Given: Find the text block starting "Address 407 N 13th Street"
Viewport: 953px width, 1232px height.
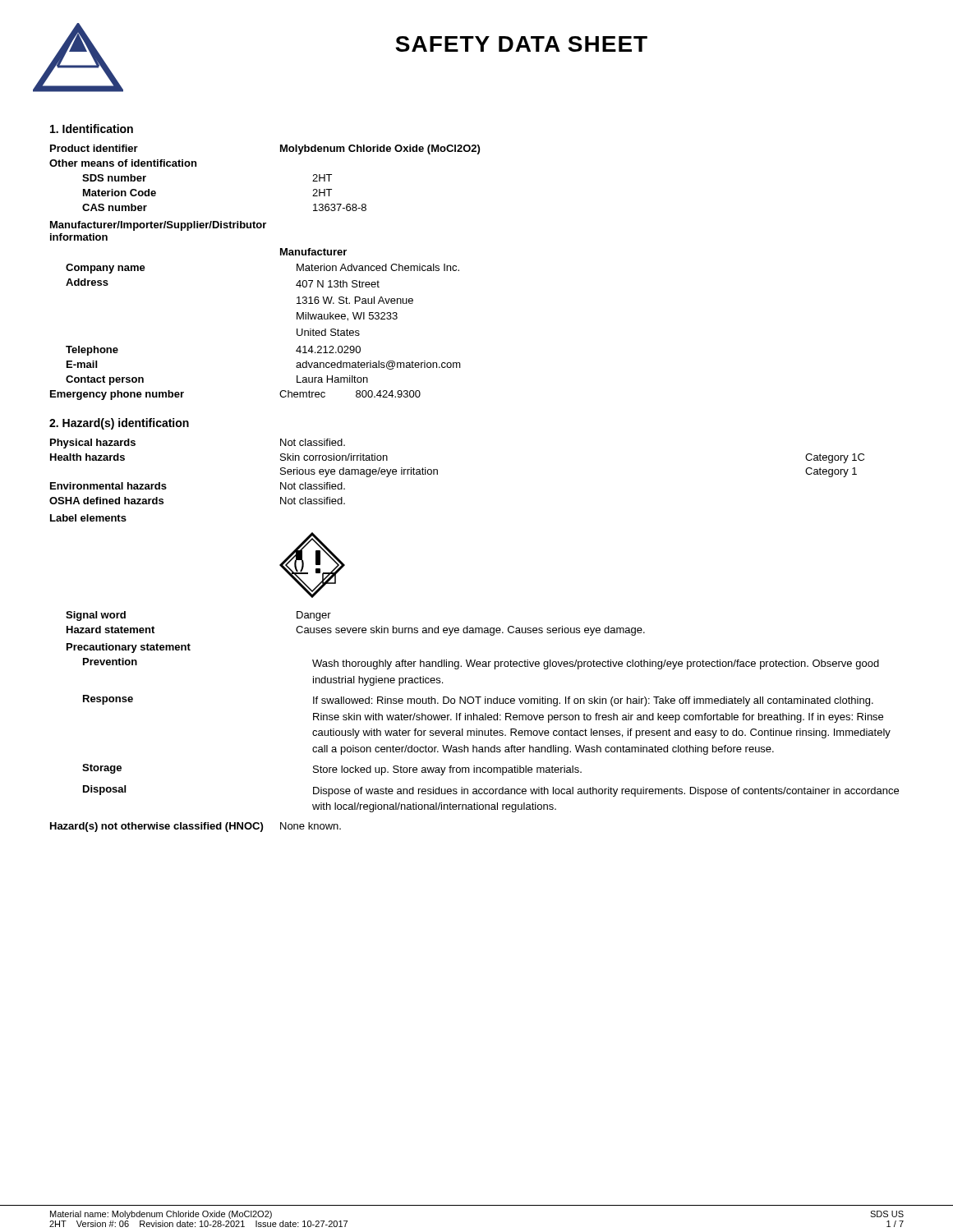Looking at the screenshot, I should tap(92, 283).
